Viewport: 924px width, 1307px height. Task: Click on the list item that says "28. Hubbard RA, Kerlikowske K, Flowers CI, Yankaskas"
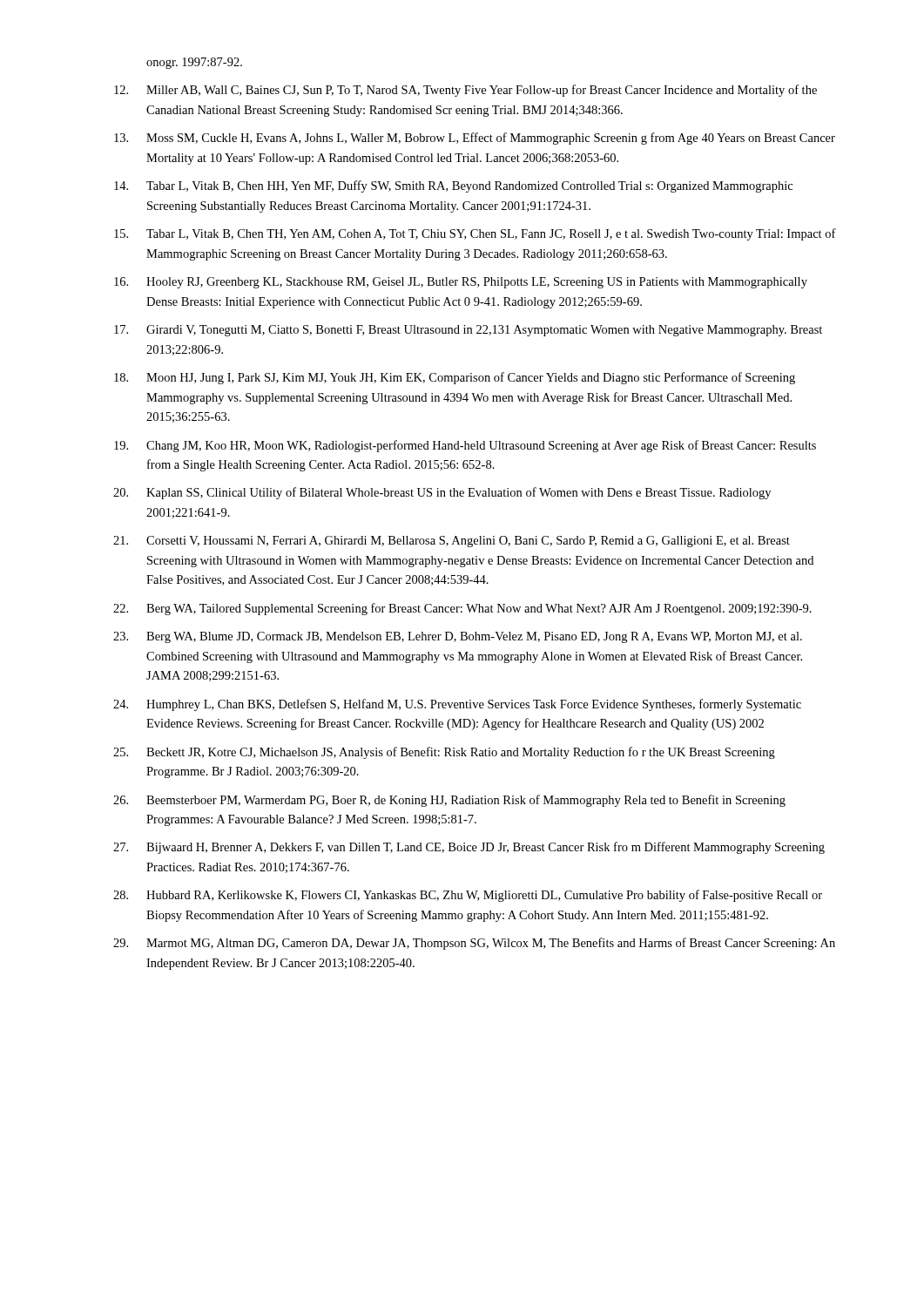click(x=475, y=905)
